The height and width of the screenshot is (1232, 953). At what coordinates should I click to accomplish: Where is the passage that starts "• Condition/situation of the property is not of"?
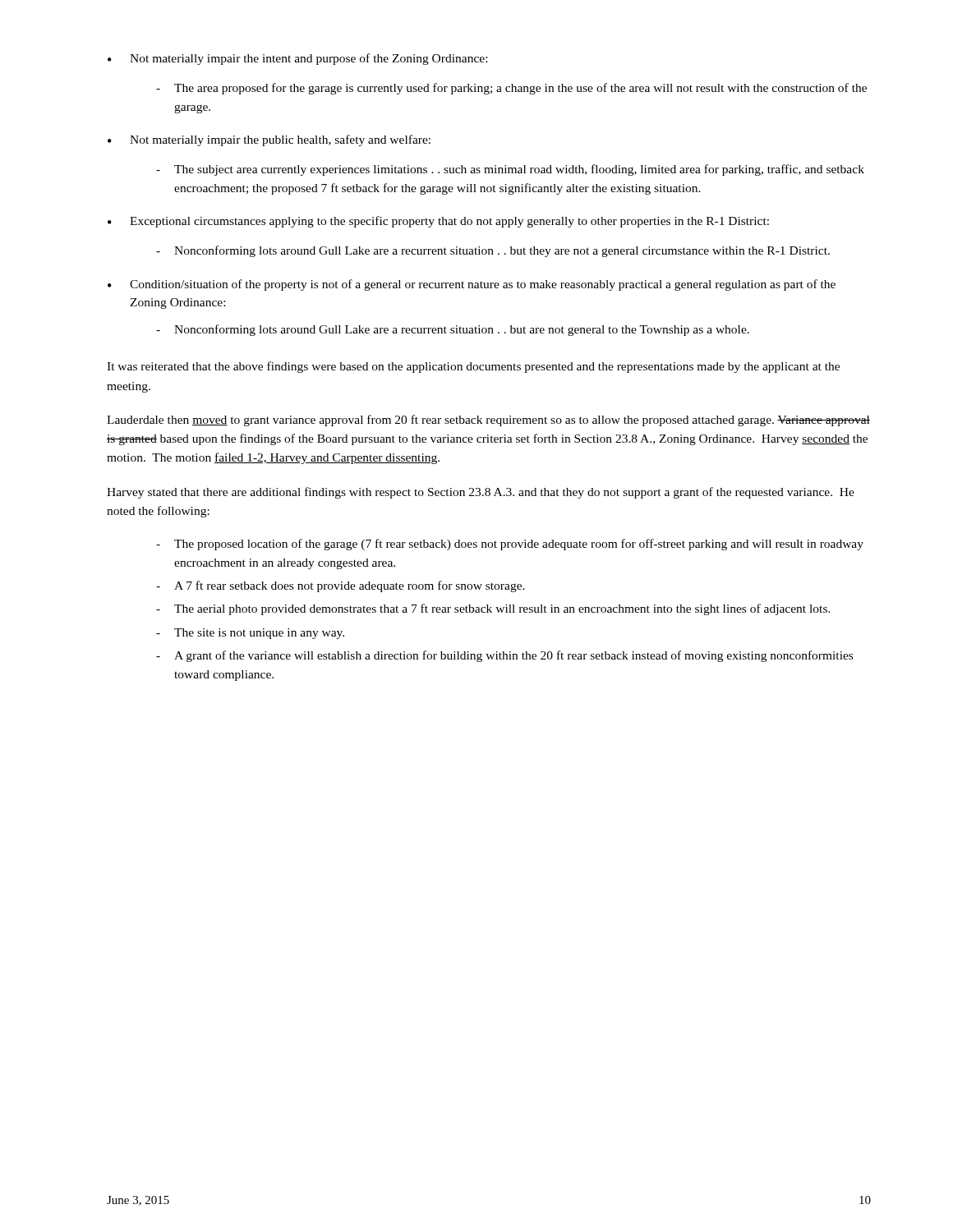click(x=489, y=294)
